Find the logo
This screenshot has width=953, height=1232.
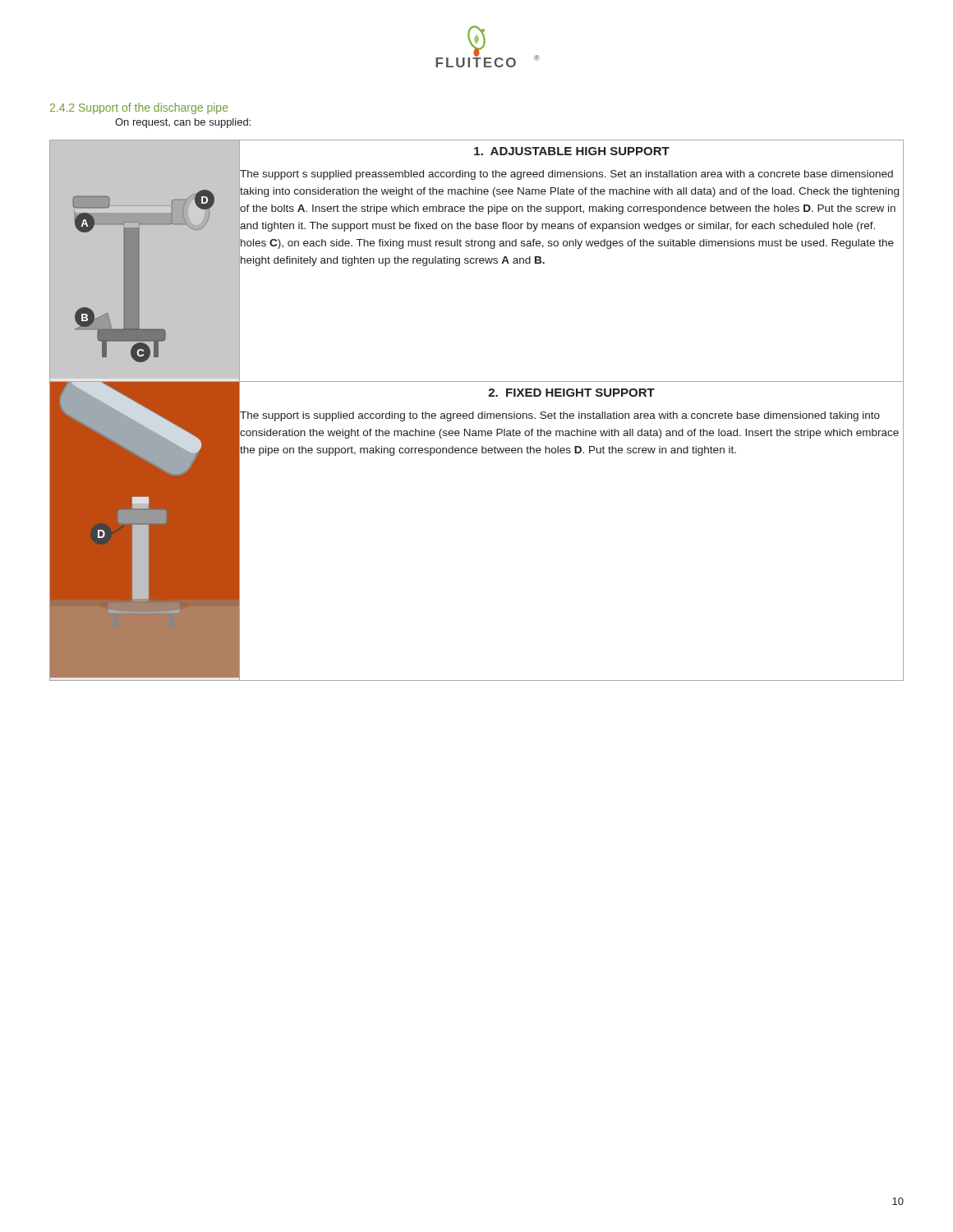pyautogui.click(x=476, y=42)
